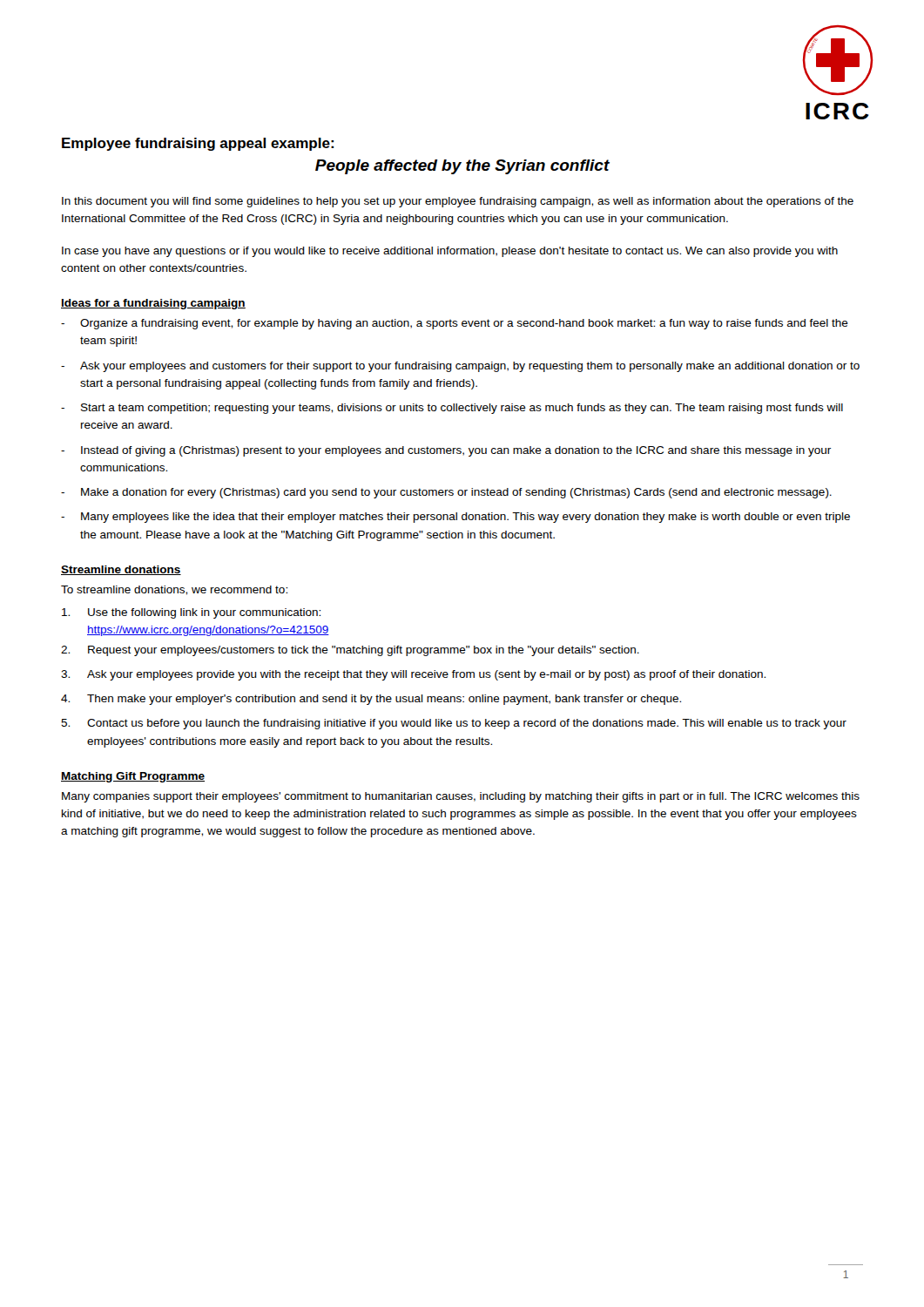Click the passage that begins "2. Request your employees/customers to tick the "matching"
Image resolution: width=924 pixels, height=1307 pixels.
(462, 650)
